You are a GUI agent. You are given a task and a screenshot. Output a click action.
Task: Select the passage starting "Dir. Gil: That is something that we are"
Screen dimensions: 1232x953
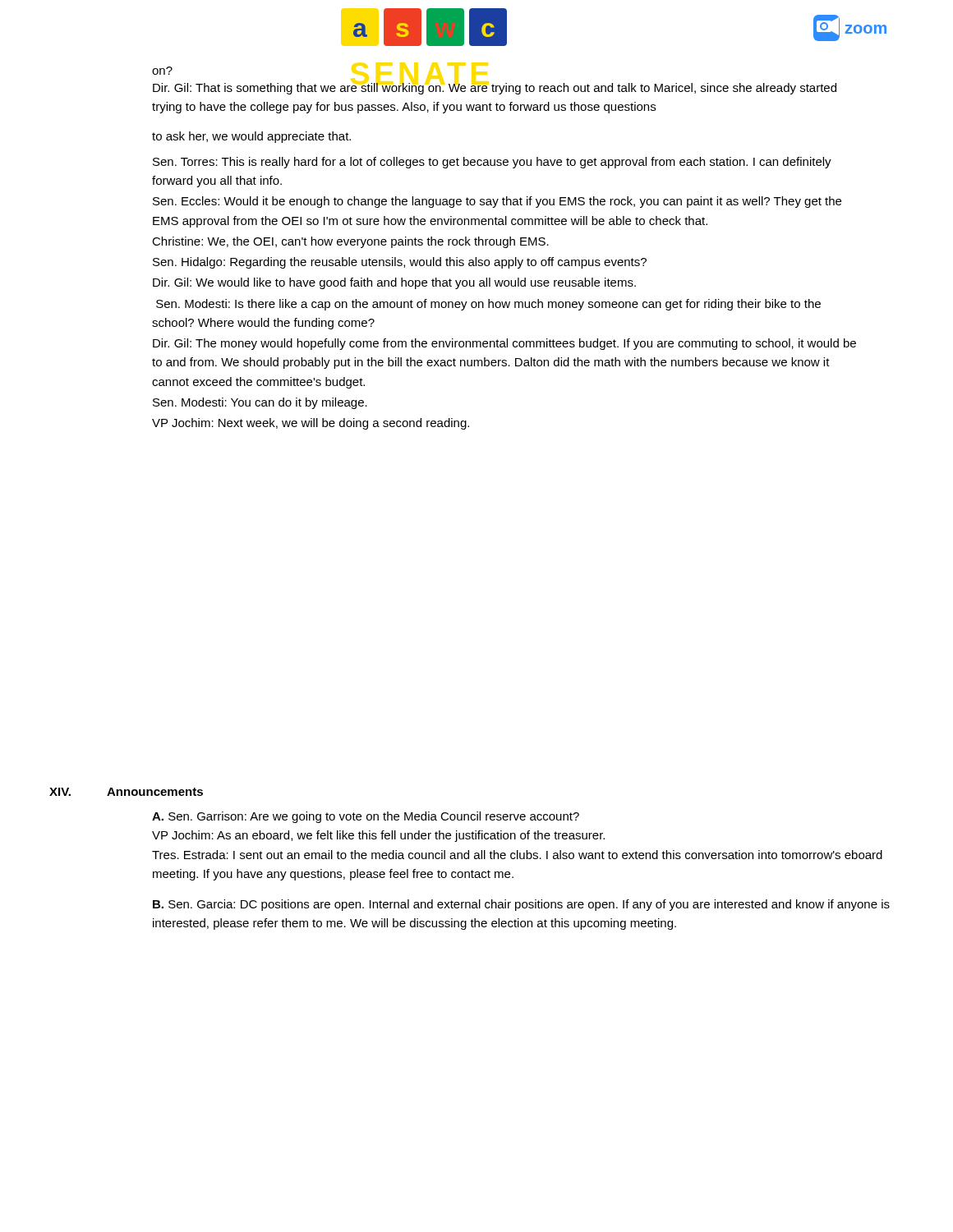(495, 97)
